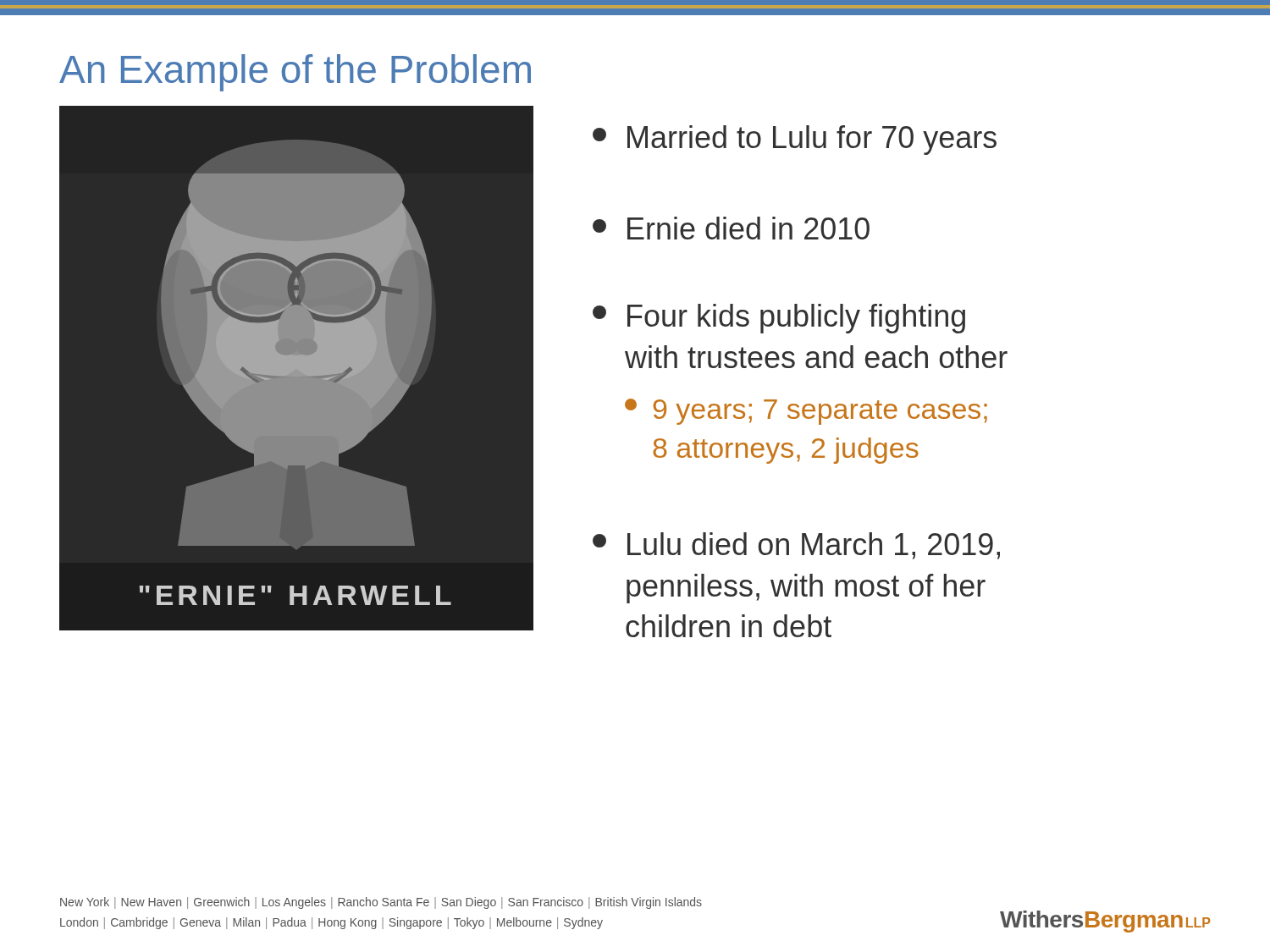Point to the passage starting "Ernie died in 2010"
The width and height of the screenshot is (1270, 952).
pyautogui.click(x=732, y=230)
